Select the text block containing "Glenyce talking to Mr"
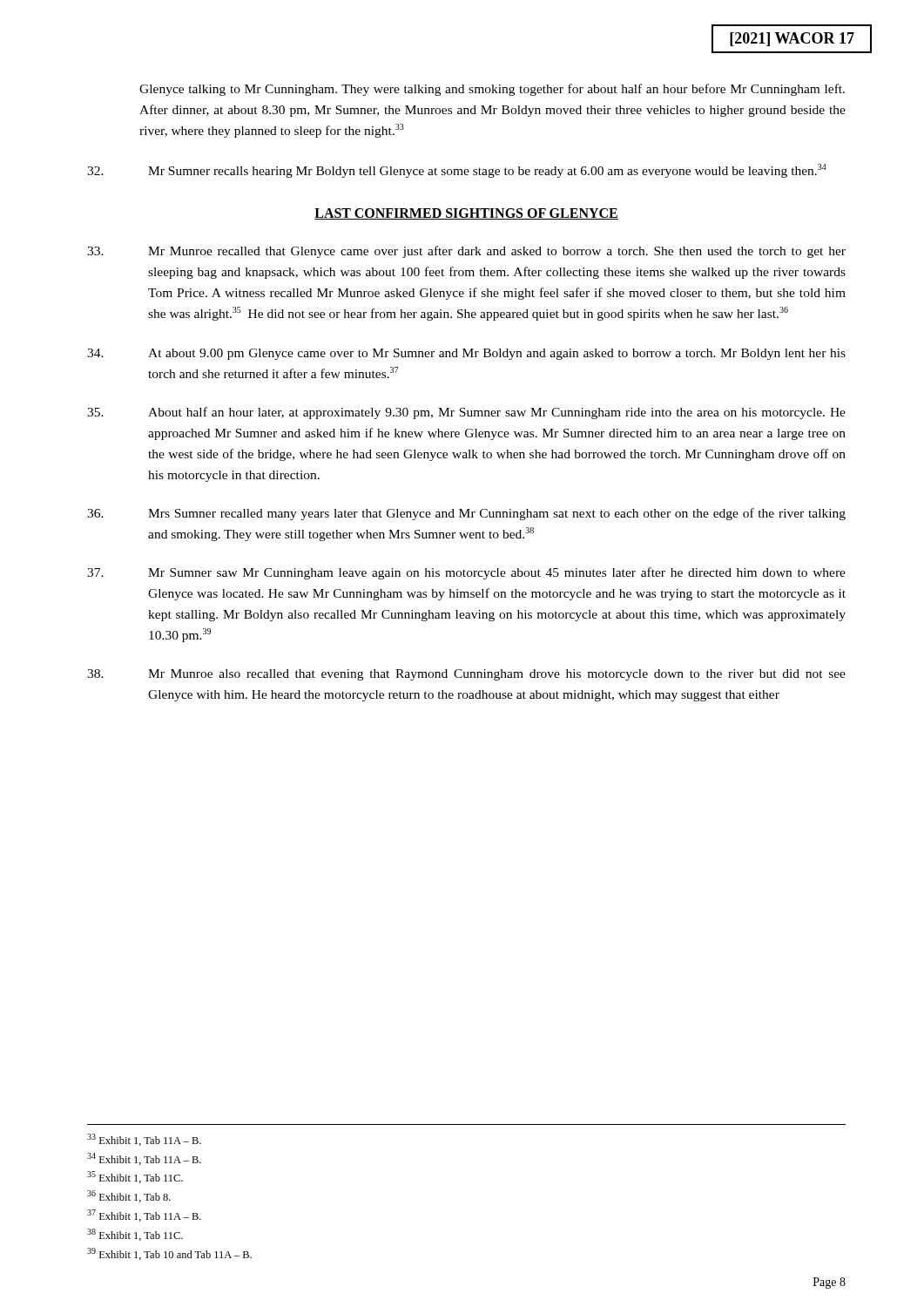924x1307 pixels. 492,109
